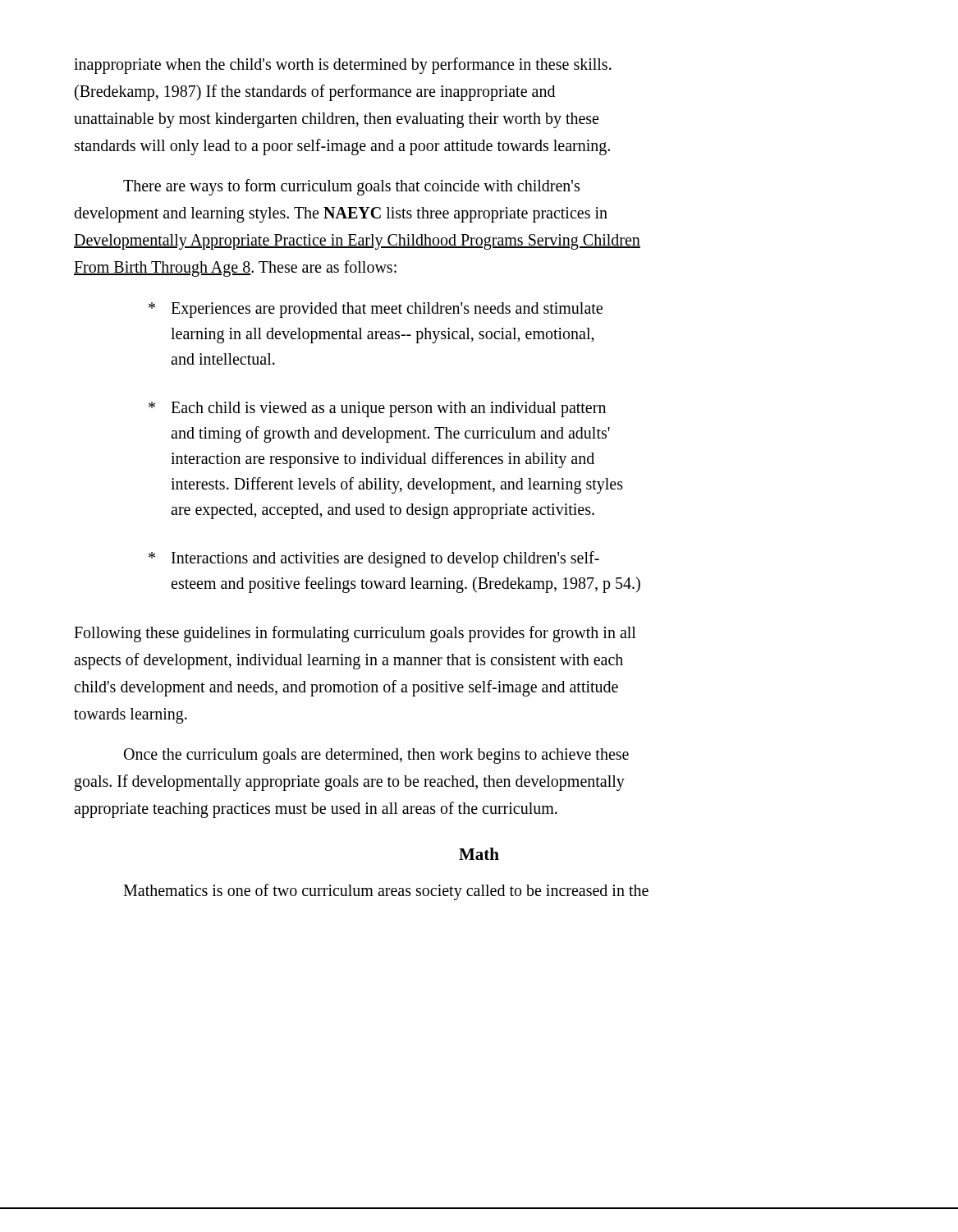Click on the list item with the text "* Interactions and activities are designed to develop"

pyautogui.click(x=516, y=571)
